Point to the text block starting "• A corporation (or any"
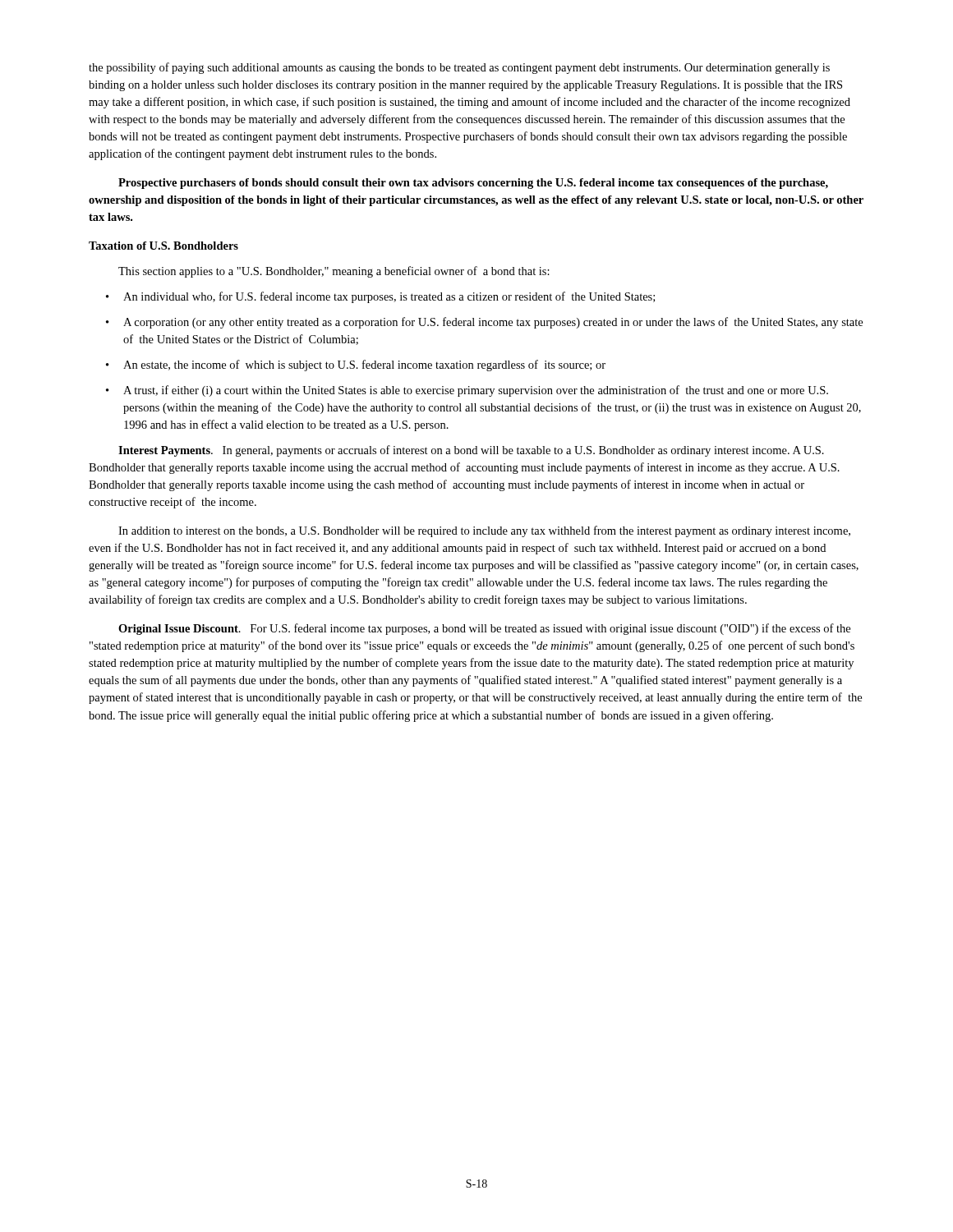Image resolution: width=953 pixels, height=1232 pixels. coord(485,331)
